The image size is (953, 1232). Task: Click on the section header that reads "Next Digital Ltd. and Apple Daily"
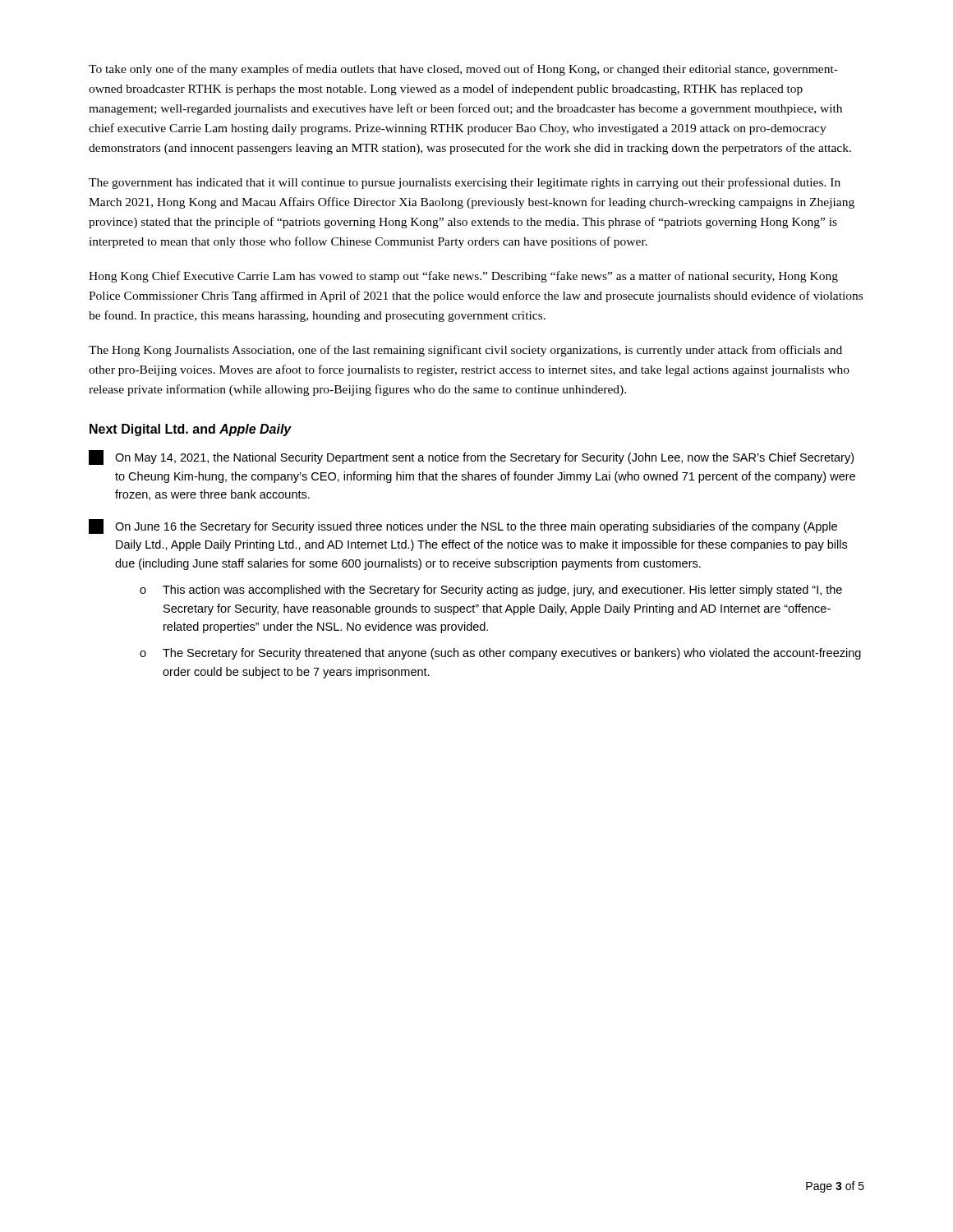coord(190,429)
